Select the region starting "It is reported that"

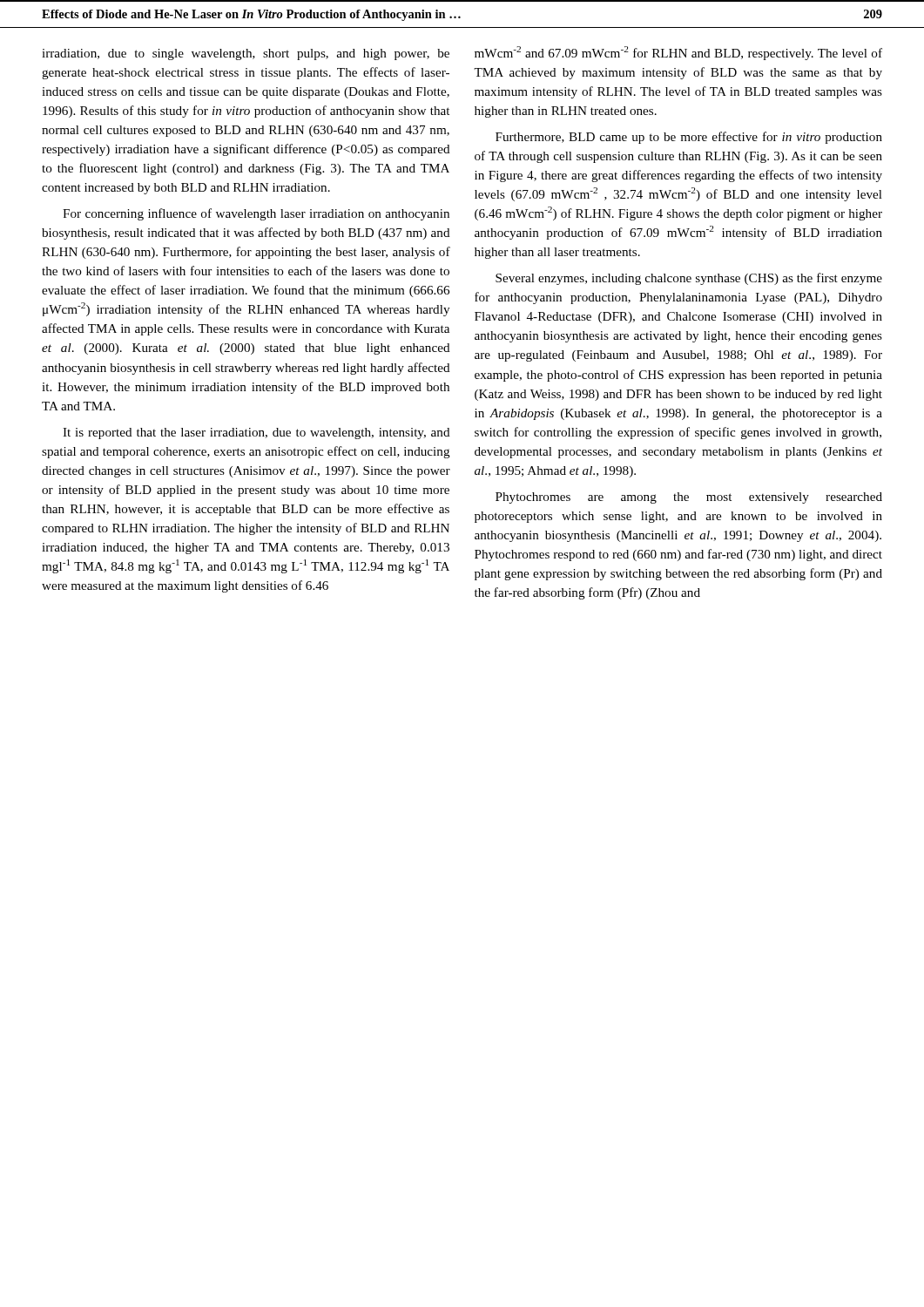[246, 508]
